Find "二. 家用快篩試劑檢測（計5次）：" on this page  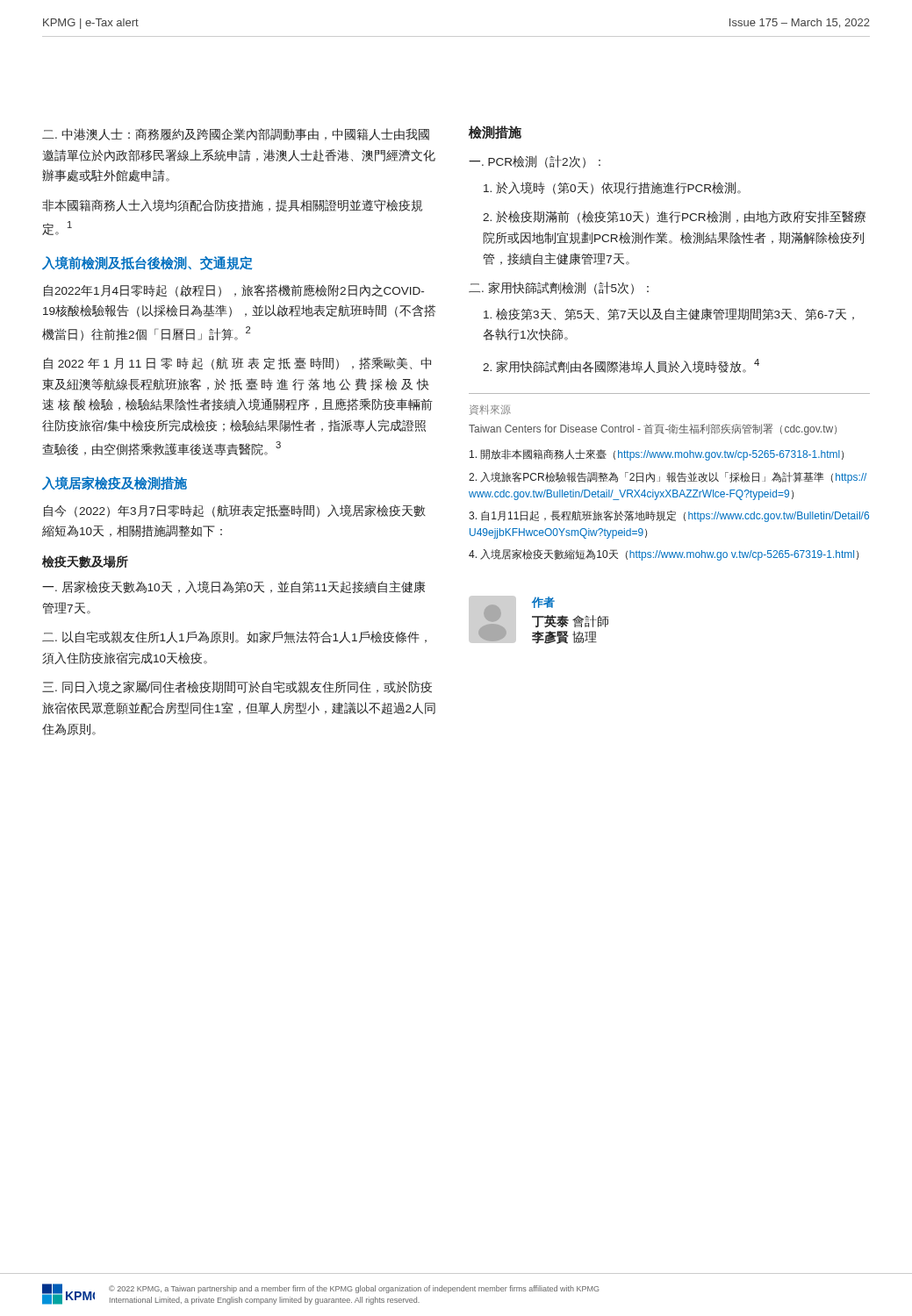(561, 288)
